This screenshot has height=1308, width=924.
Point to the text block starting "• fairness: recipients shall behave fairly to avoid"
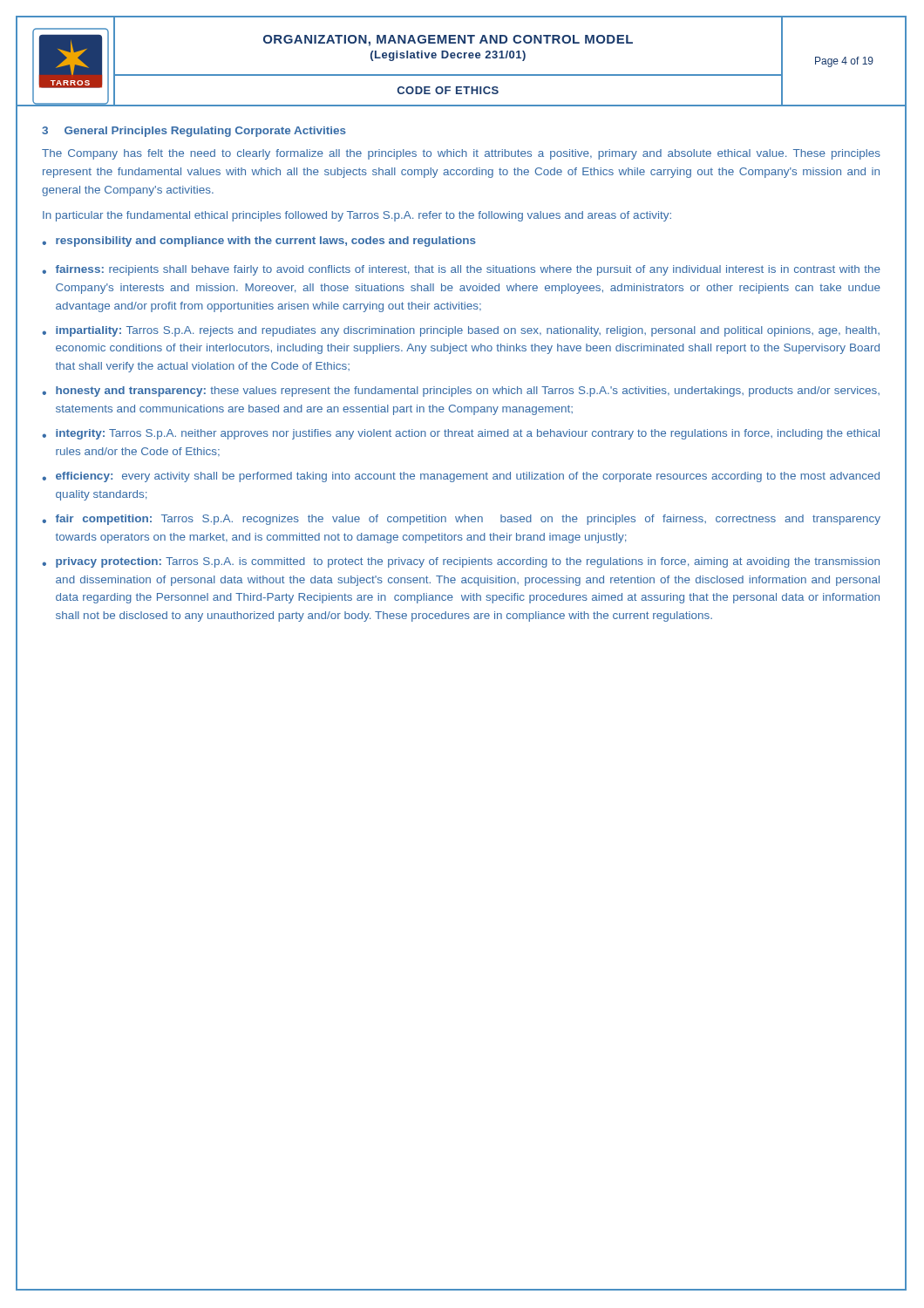[x=461, y=288]
